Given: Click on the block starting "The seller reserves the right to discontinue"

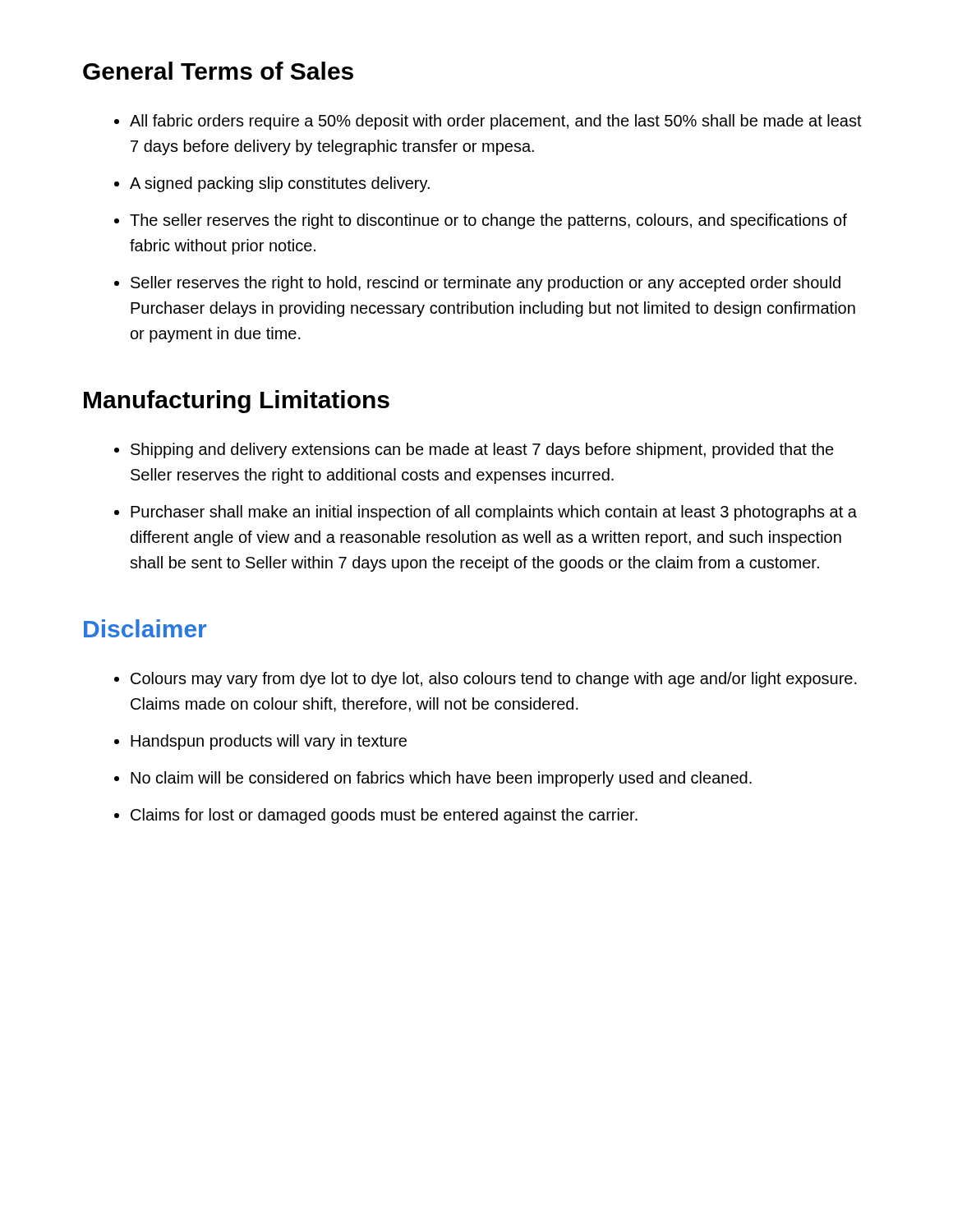Looking at the screenshot, I should click(488, 233).
